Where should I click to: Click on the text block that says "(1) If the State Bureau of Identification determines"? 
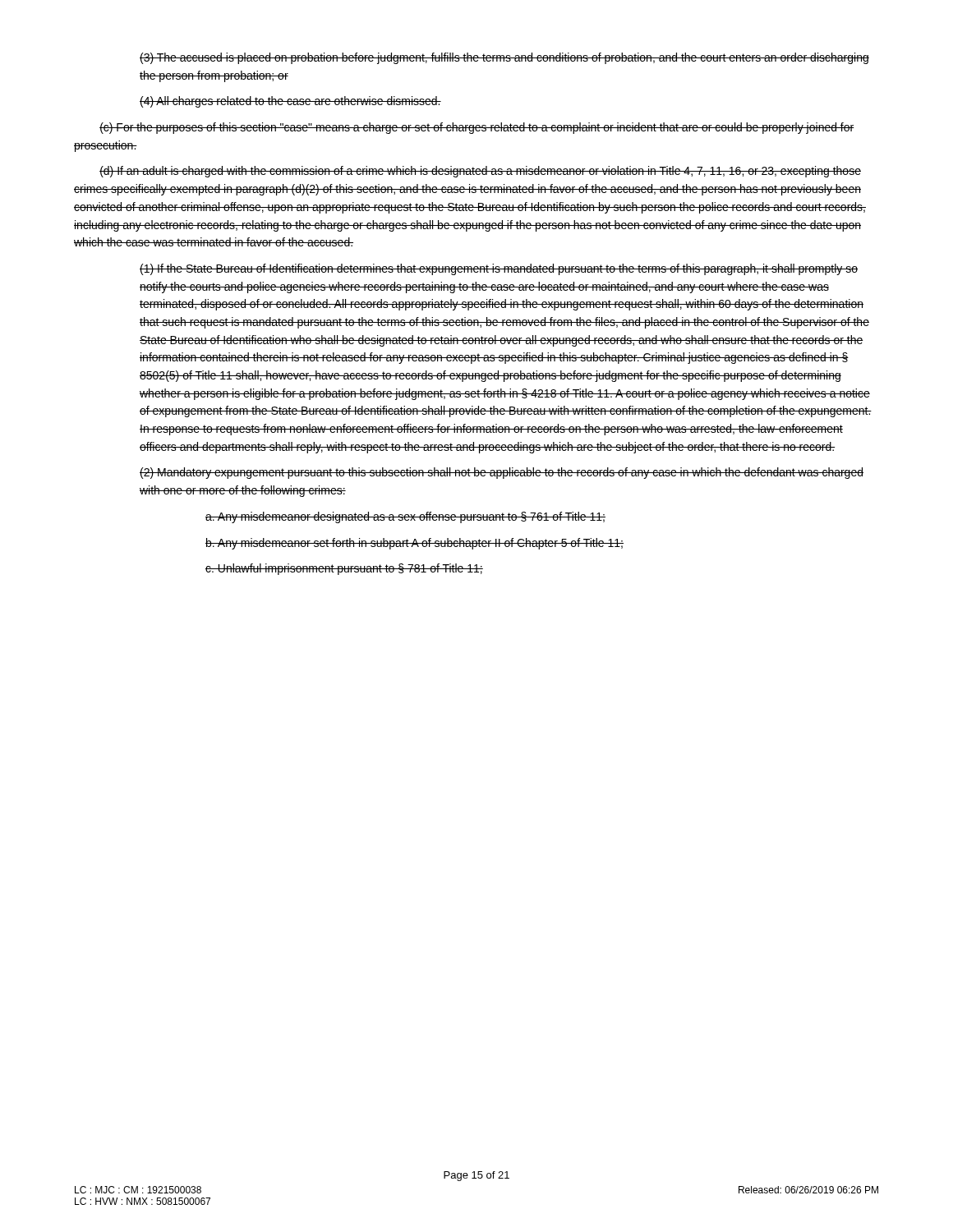coord(505,358)
